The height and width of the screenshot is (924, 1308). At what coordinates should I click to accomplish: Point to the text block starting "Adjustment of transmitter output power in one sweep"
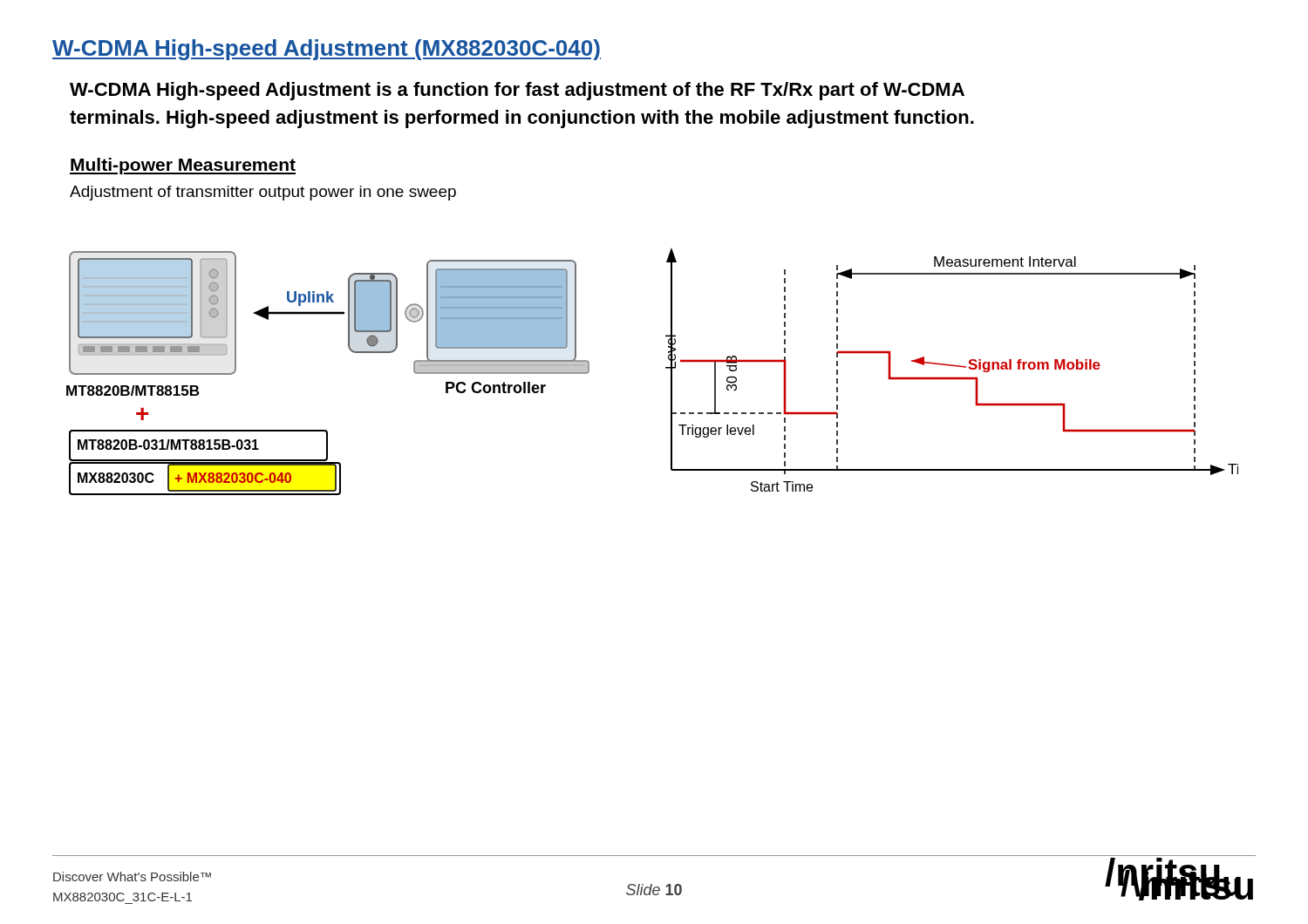[x=263, y=191]
